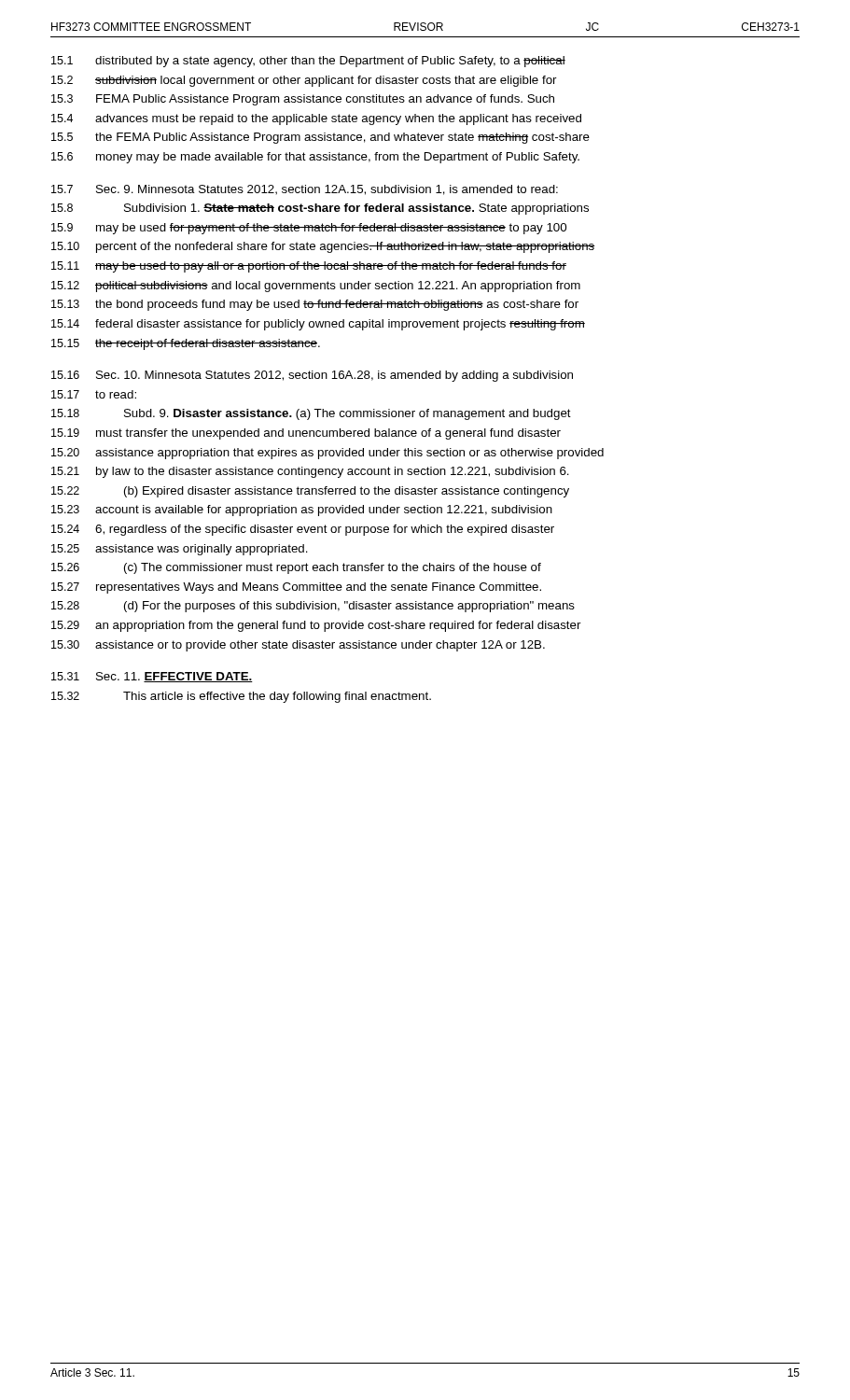
Task: Select the region starting "15.22 (b) Expired"
Action: (x=425, y=491)
